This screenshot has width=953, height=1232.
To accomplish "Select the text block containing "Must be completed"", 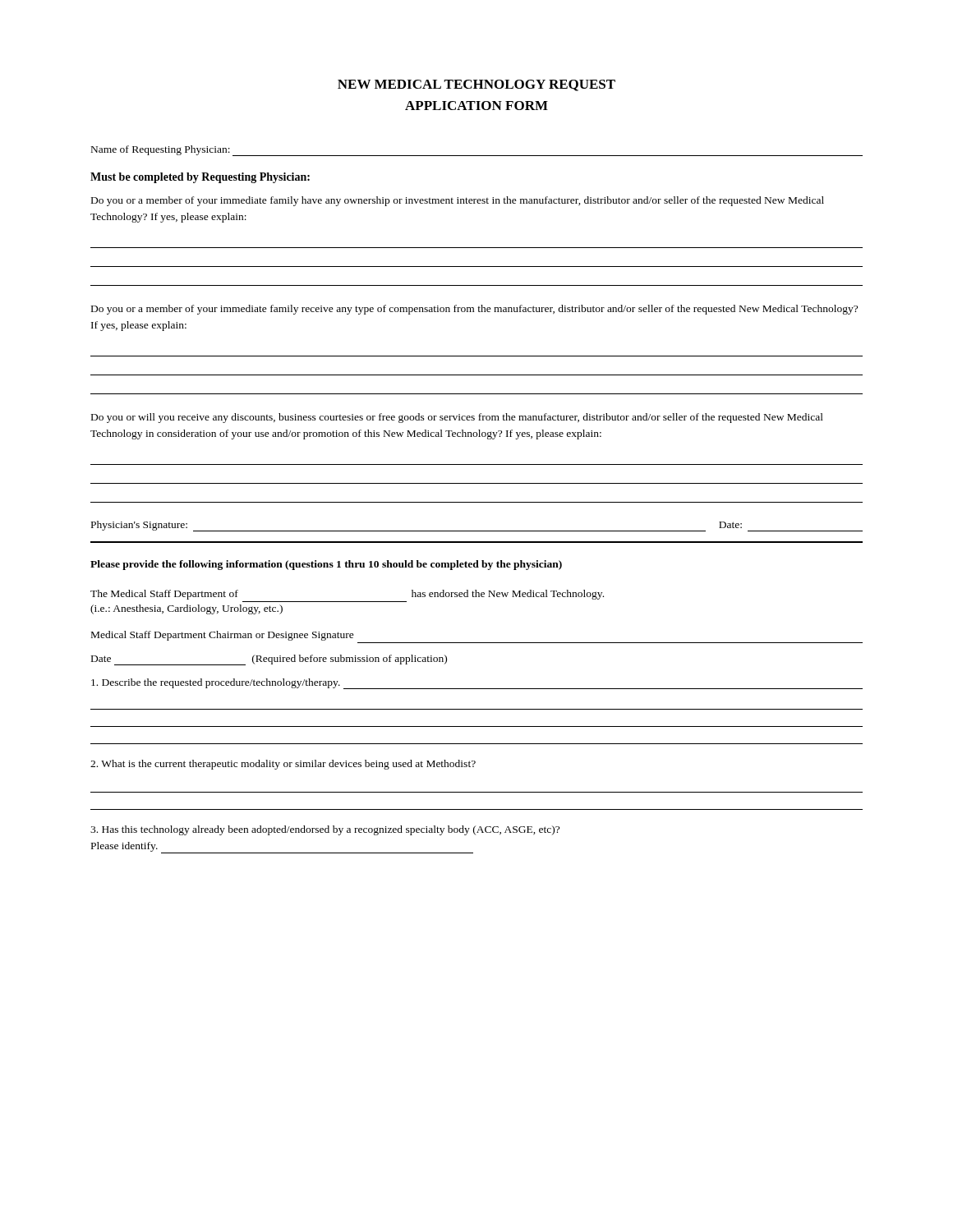I will coord(200,178).
